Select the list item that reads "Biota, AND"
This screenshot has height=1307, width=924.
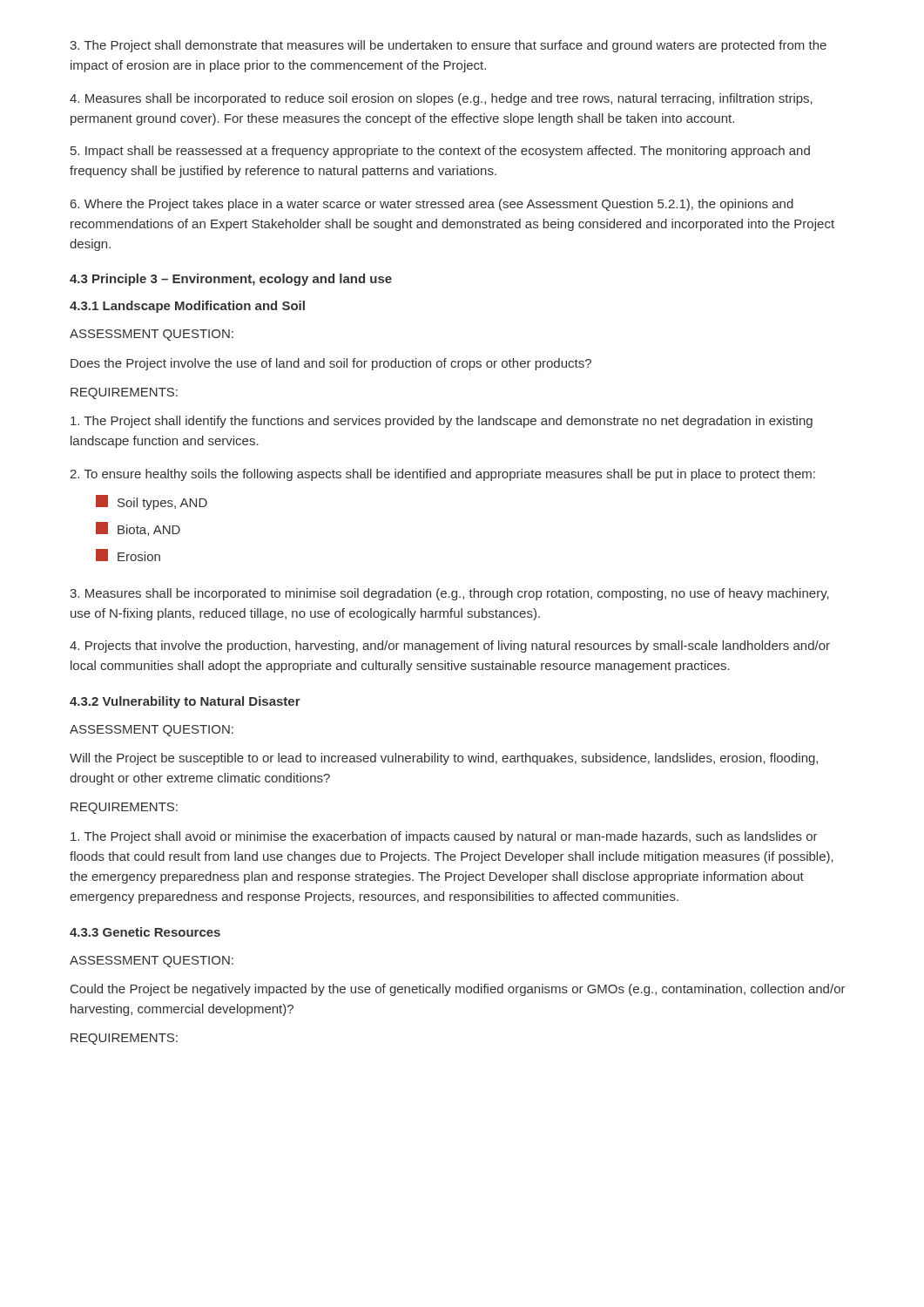point(138,529)
